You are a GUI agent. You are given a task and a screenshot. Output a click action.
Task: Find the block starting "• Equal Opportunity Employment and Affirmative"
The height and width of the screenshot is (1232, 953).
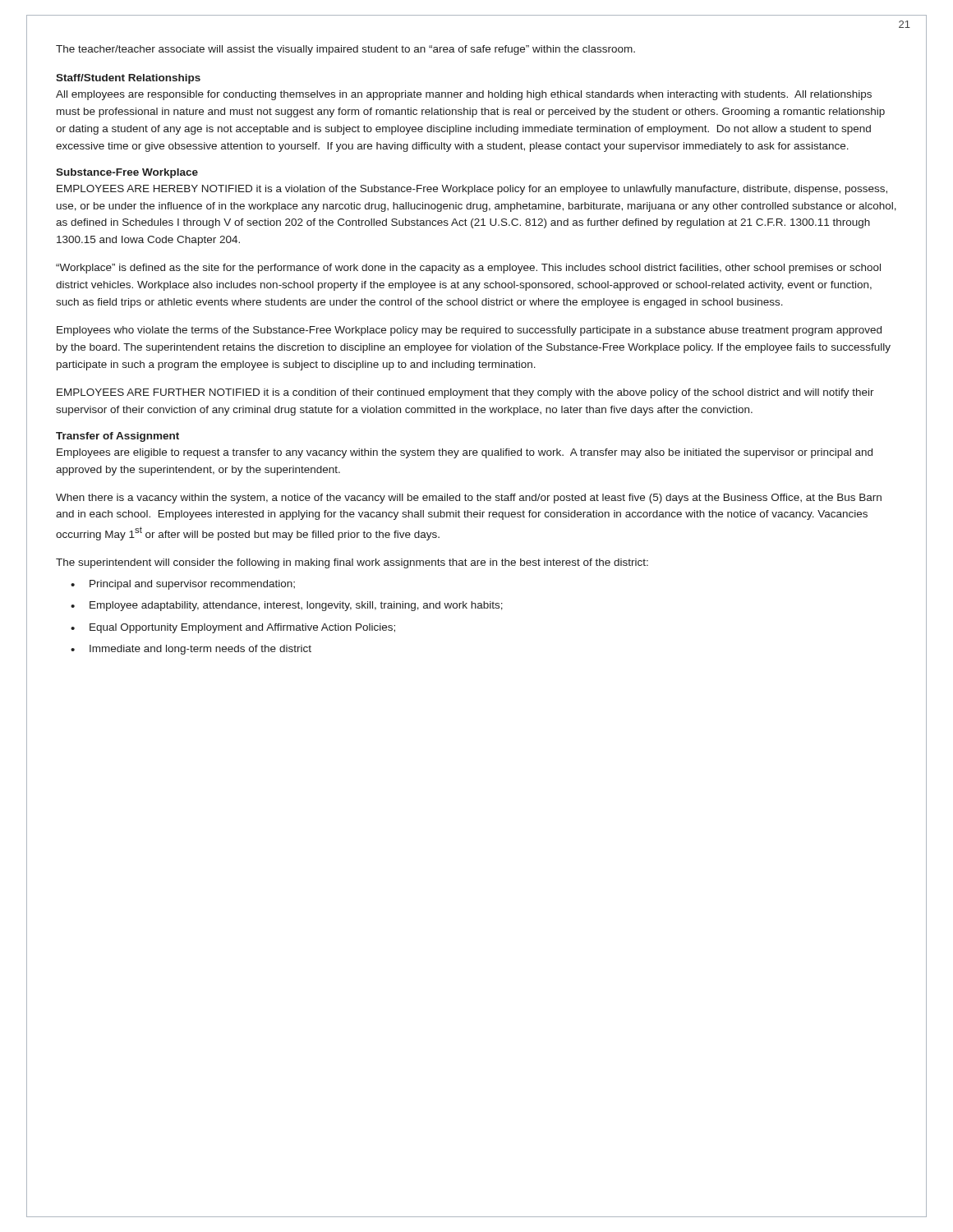click(233, 628)
